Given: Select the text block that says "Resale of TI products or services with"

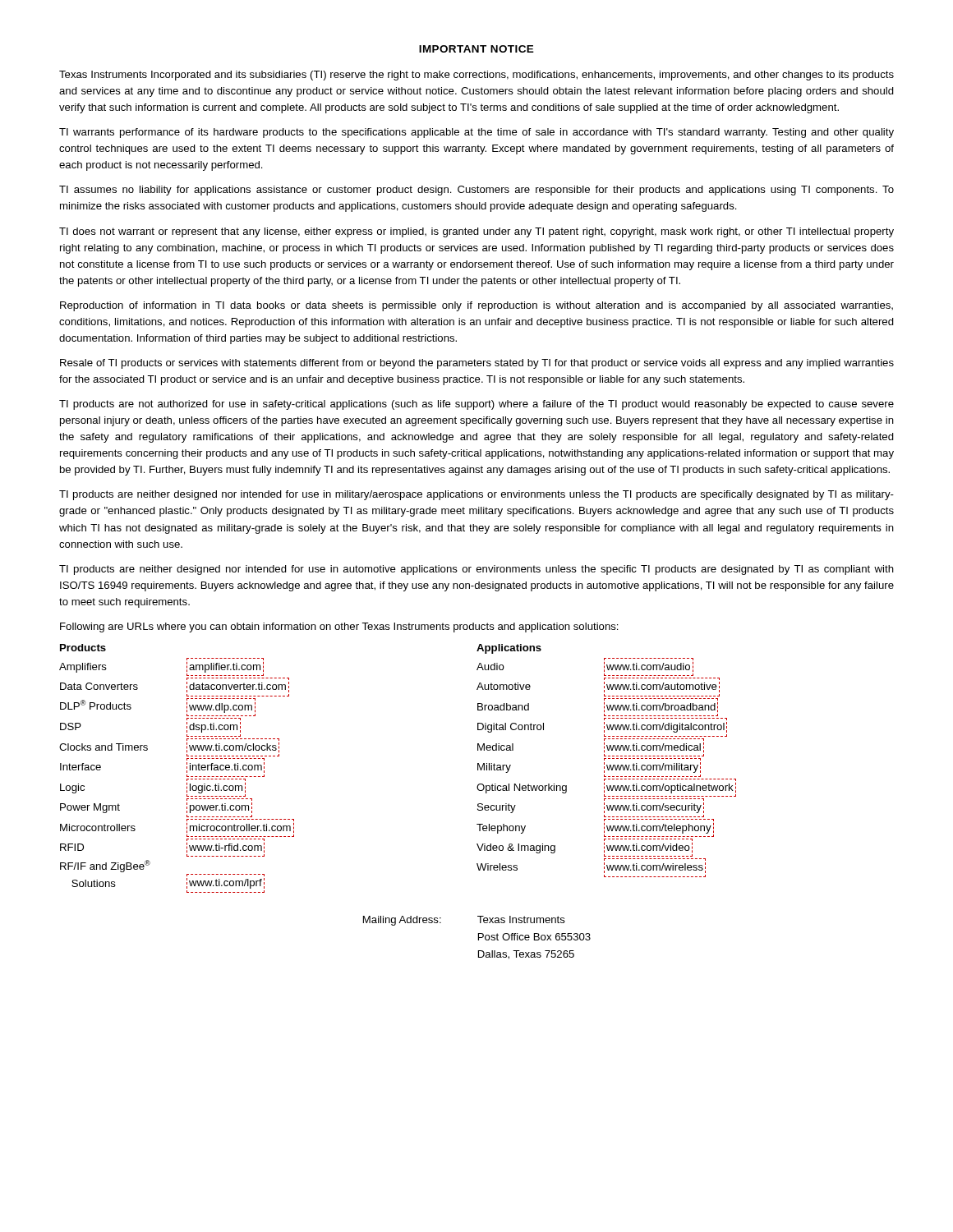Looking at the screenshot, I should tap(476, 371).
